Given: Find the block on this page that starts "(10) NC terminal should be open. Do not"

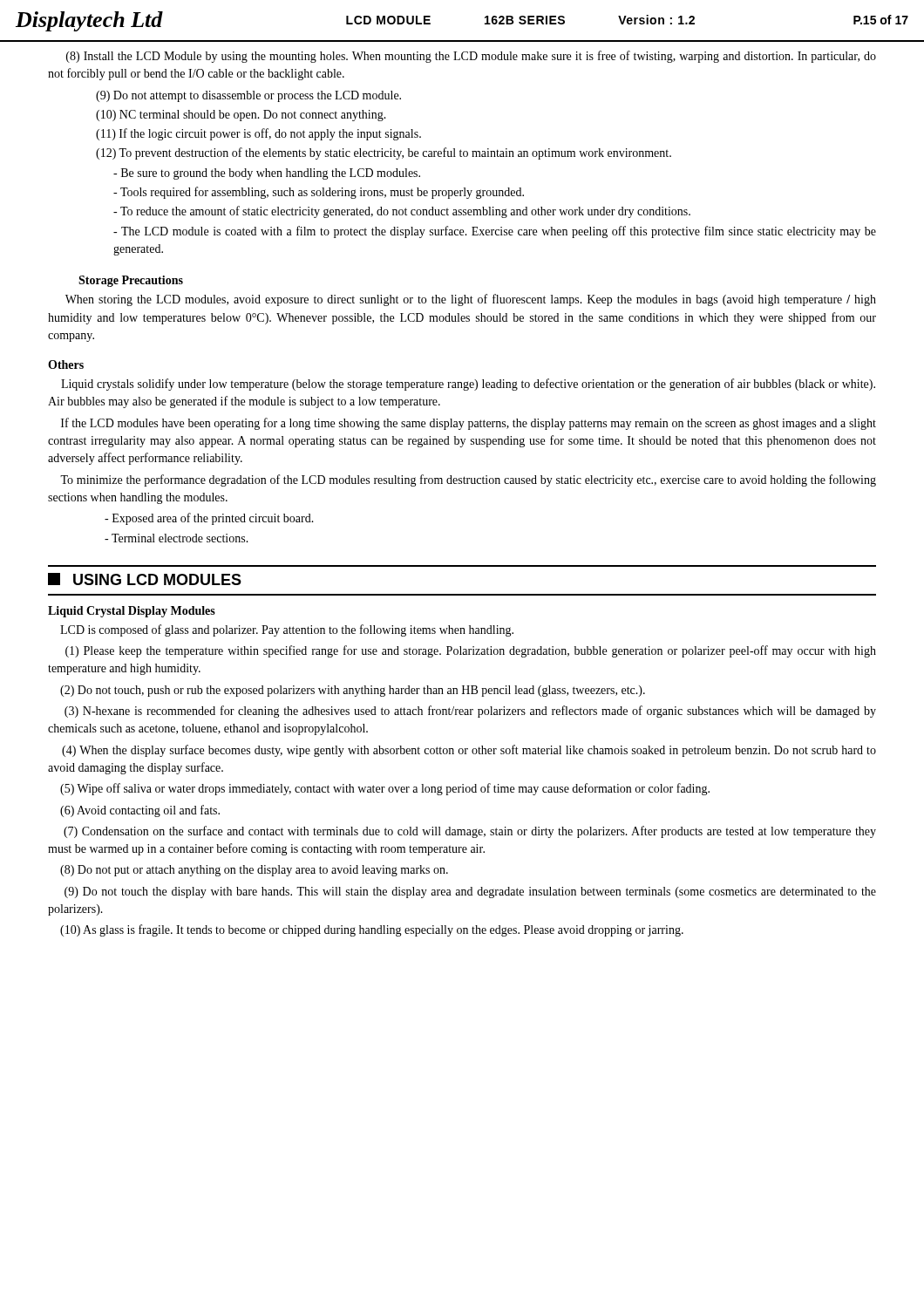Looking at the screenshot, I should click(x=241, y=115).
